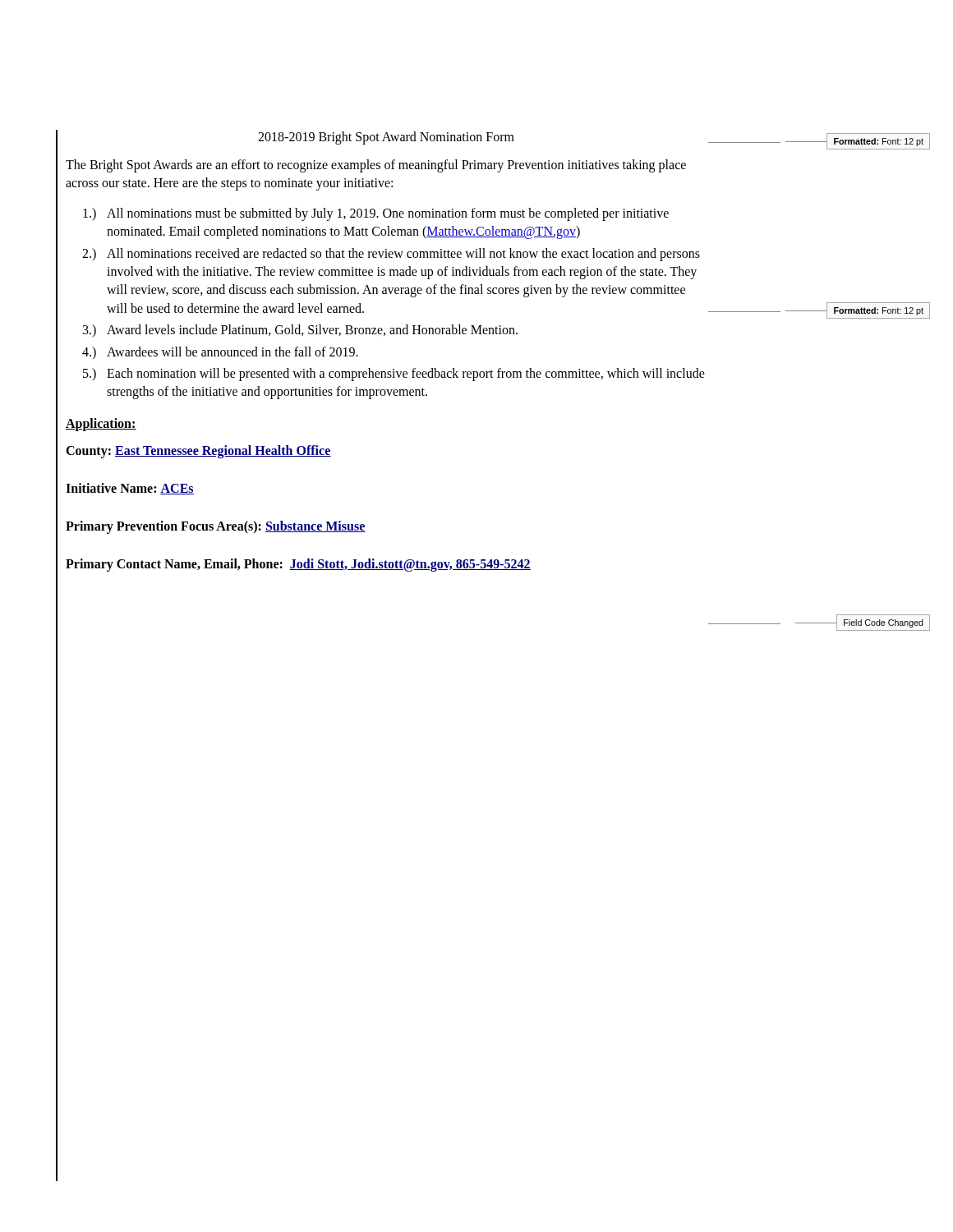Find the list item that says "3.) Award levels include Platinum, Gold, Silver, Bronze,"
This screenshot has width=953, height=1232.
394,330
